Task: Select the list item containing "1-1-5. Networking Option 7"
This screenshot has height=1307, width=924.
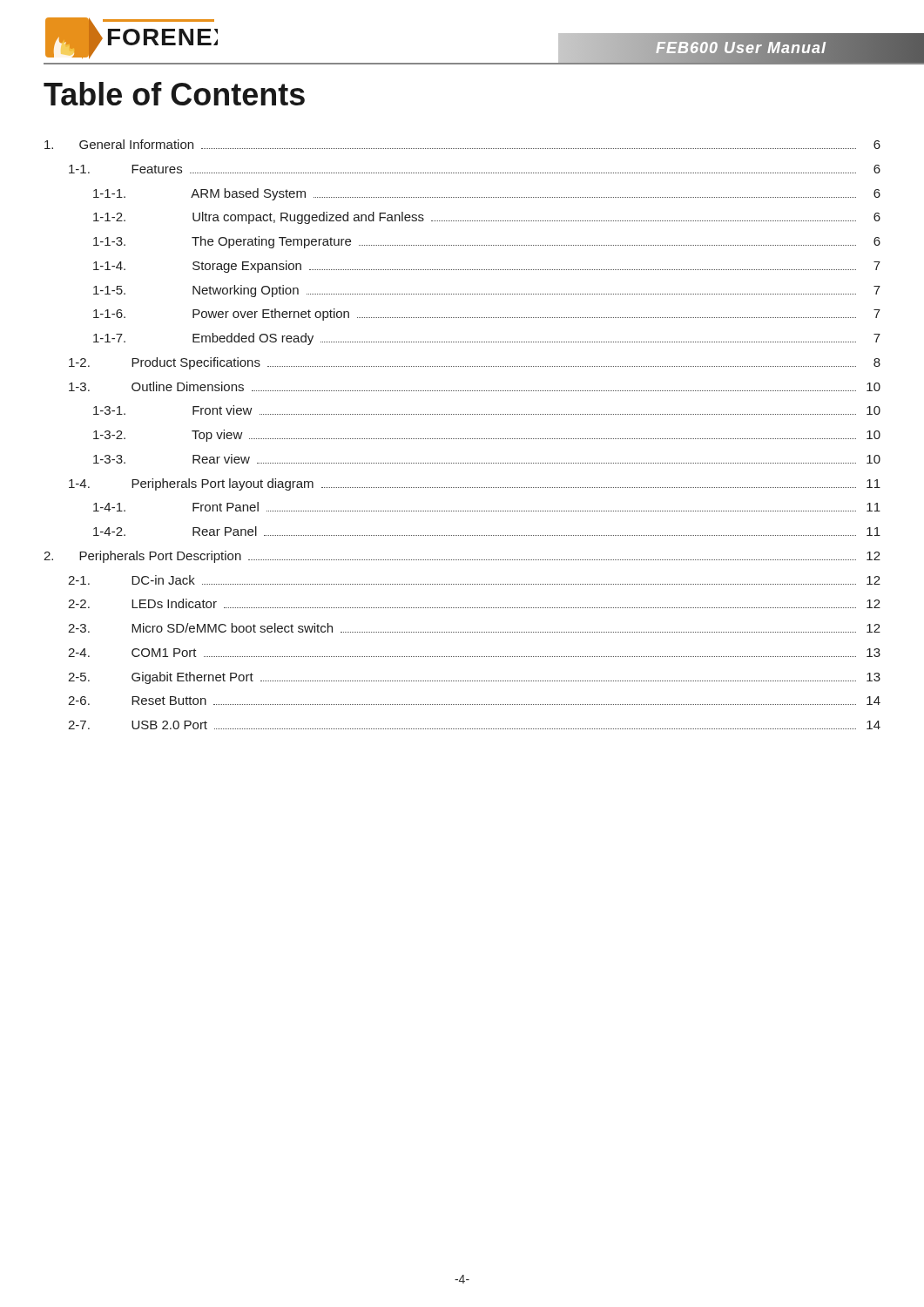Action: pyautogui.click(x=462, y=290)
